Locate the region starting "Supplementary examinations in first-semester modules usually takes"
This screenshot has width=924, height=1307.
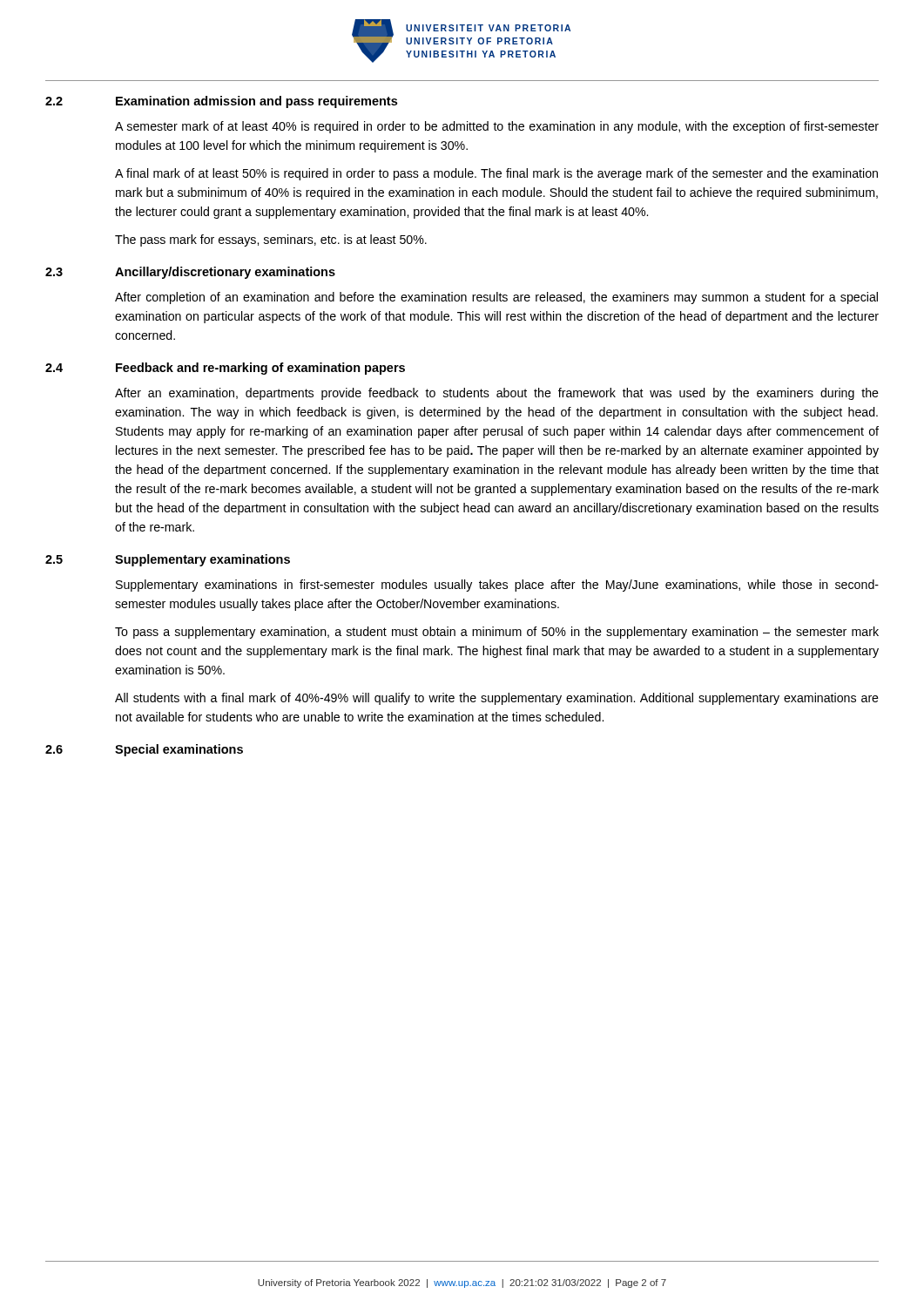(497, 594)
